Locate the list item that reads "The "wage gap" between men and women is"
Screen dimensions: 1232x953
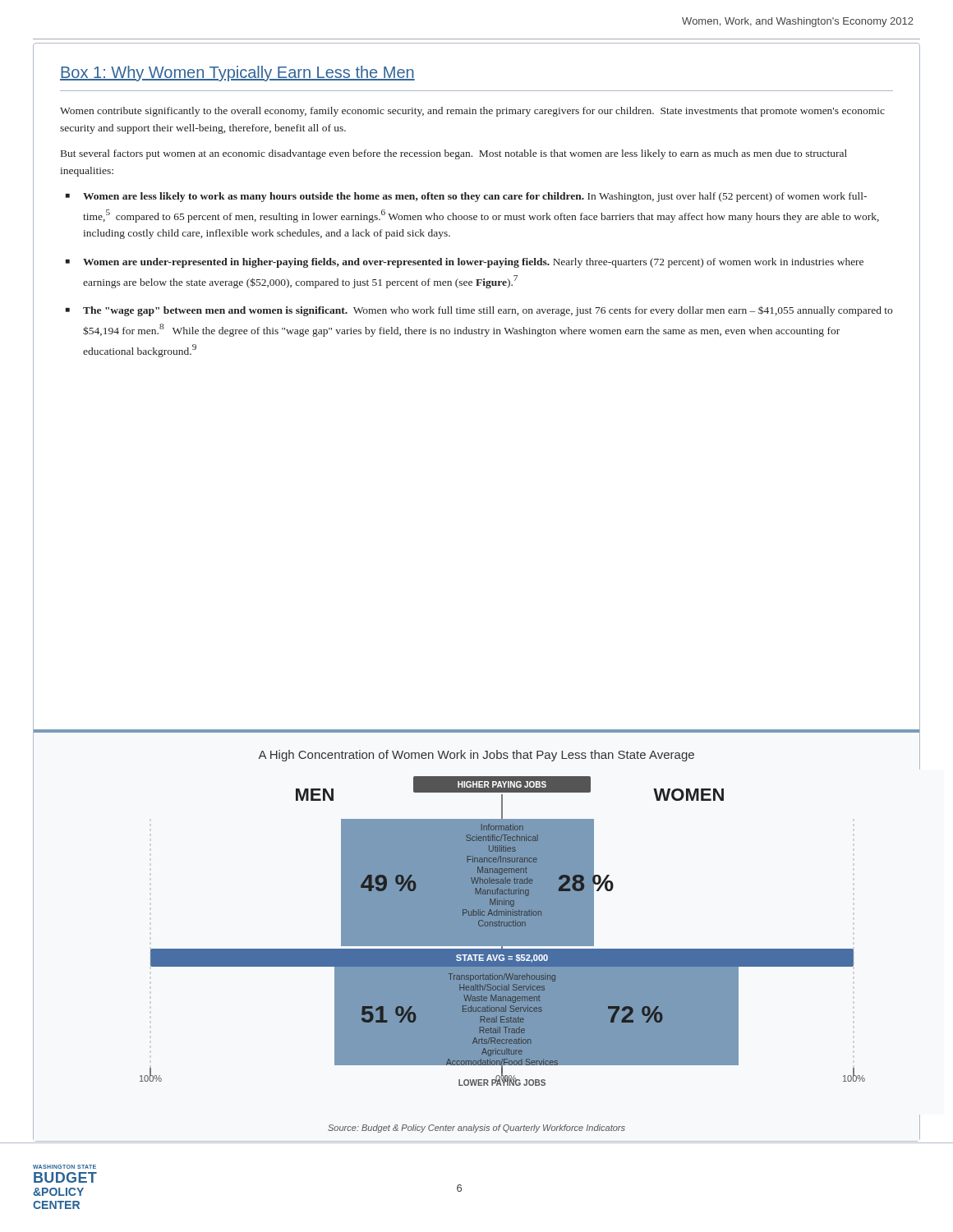[x=488, y=330]
